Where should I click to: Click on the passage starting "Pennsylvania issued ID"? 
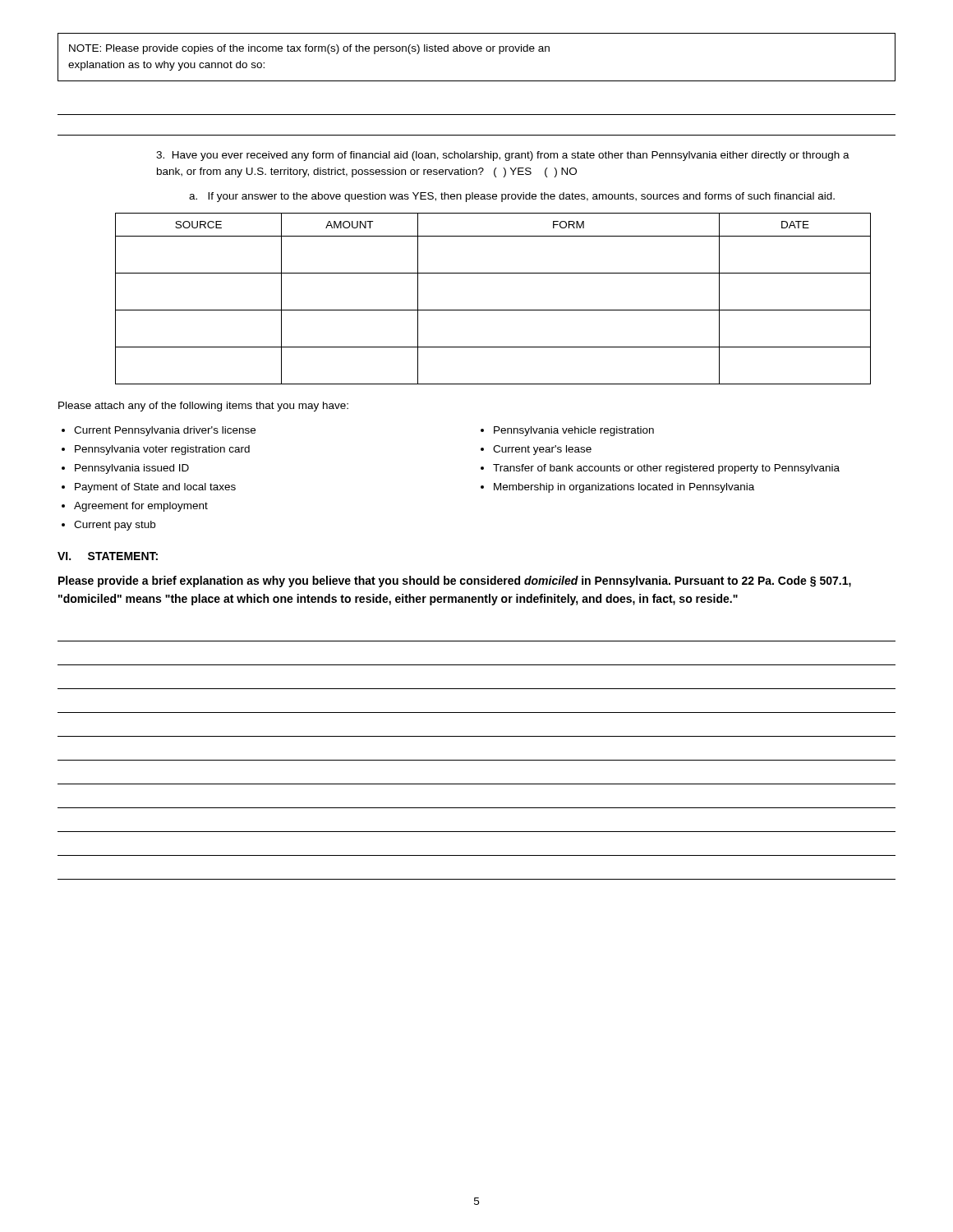pyautogui.click(x=132, y=468)
